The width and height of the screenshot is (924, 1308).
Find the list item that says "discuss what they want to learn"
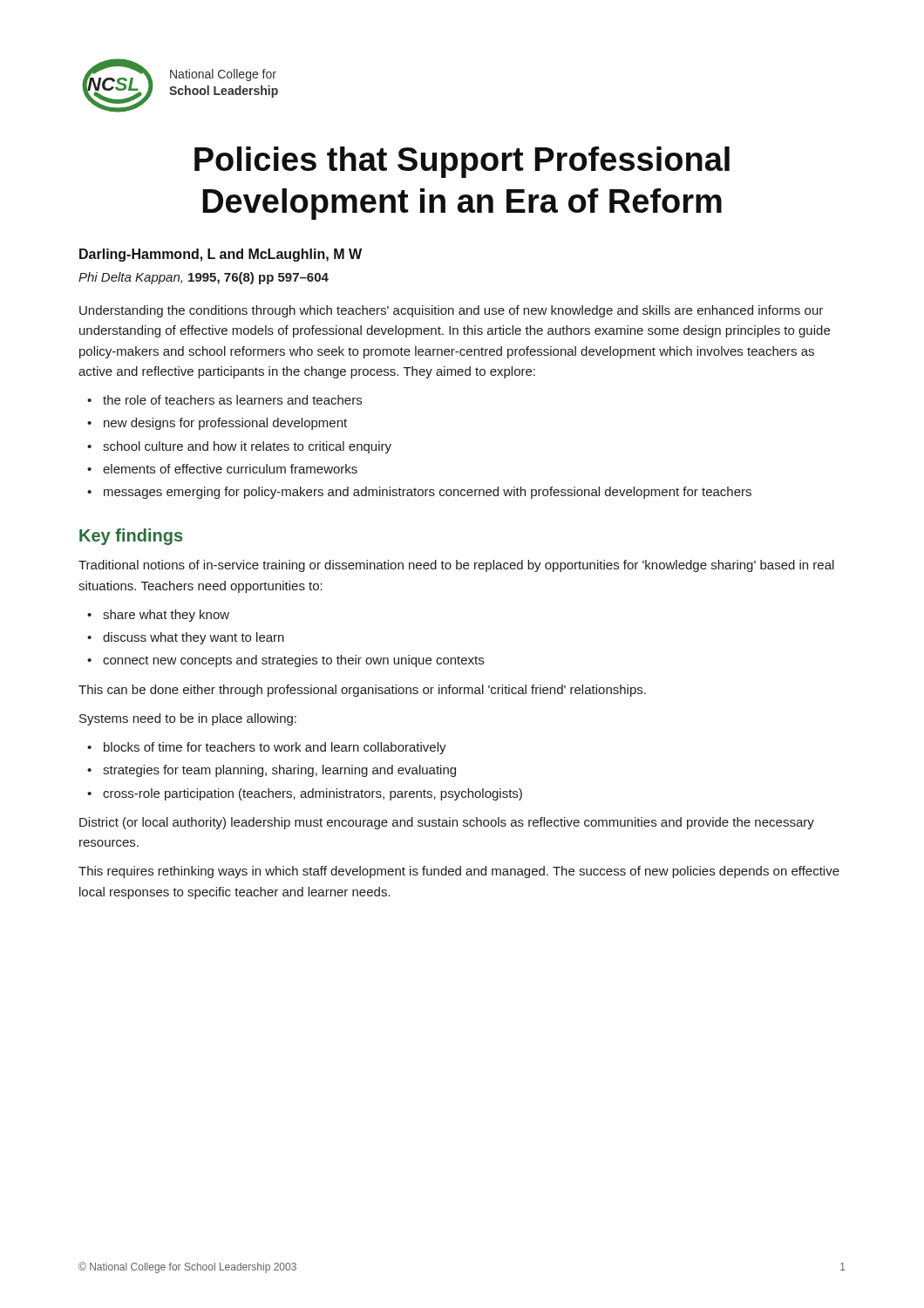tap(194, 637)
